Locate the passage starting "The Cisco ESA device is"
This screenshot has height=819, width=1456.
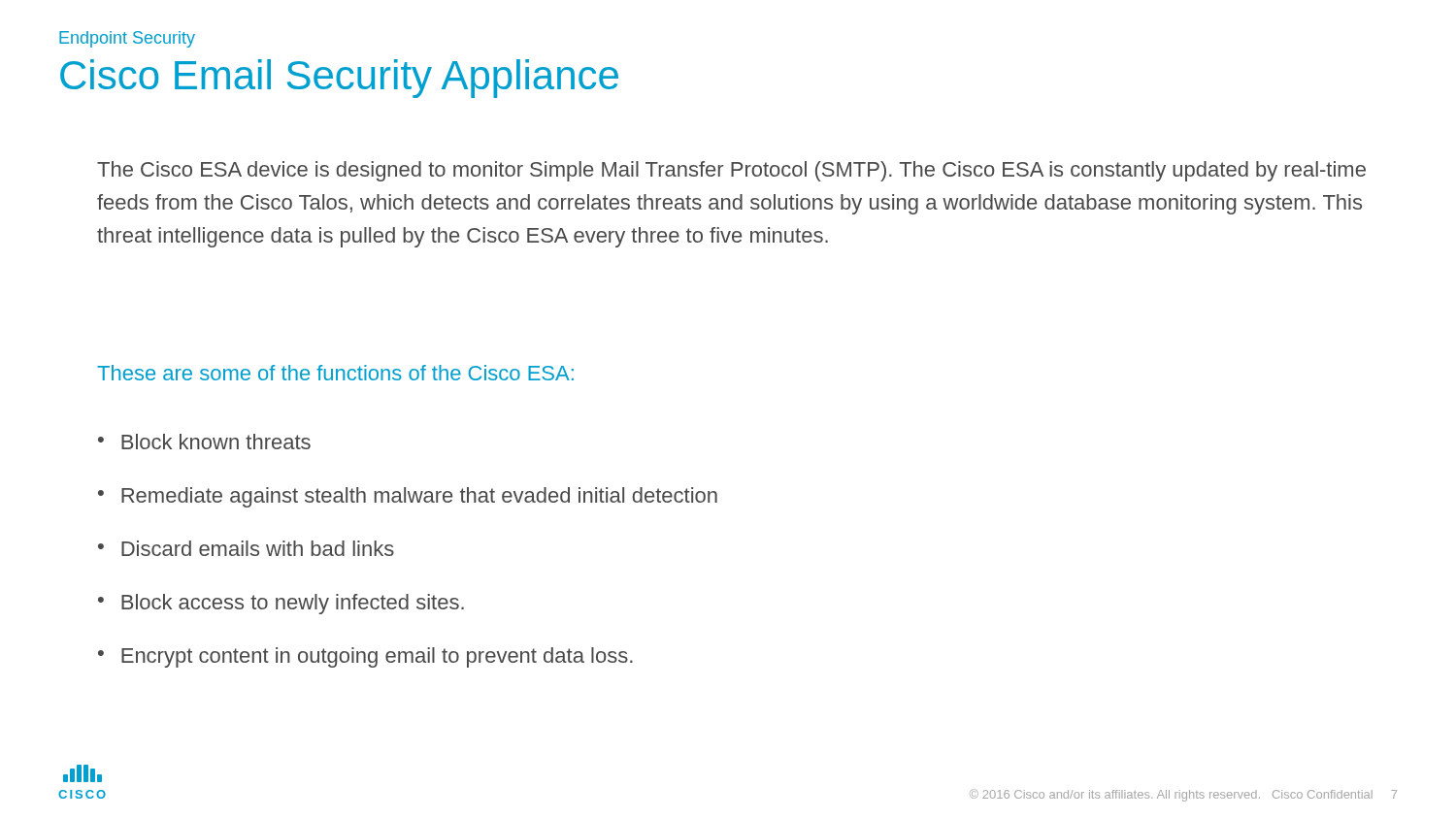(x=732, y=202)
